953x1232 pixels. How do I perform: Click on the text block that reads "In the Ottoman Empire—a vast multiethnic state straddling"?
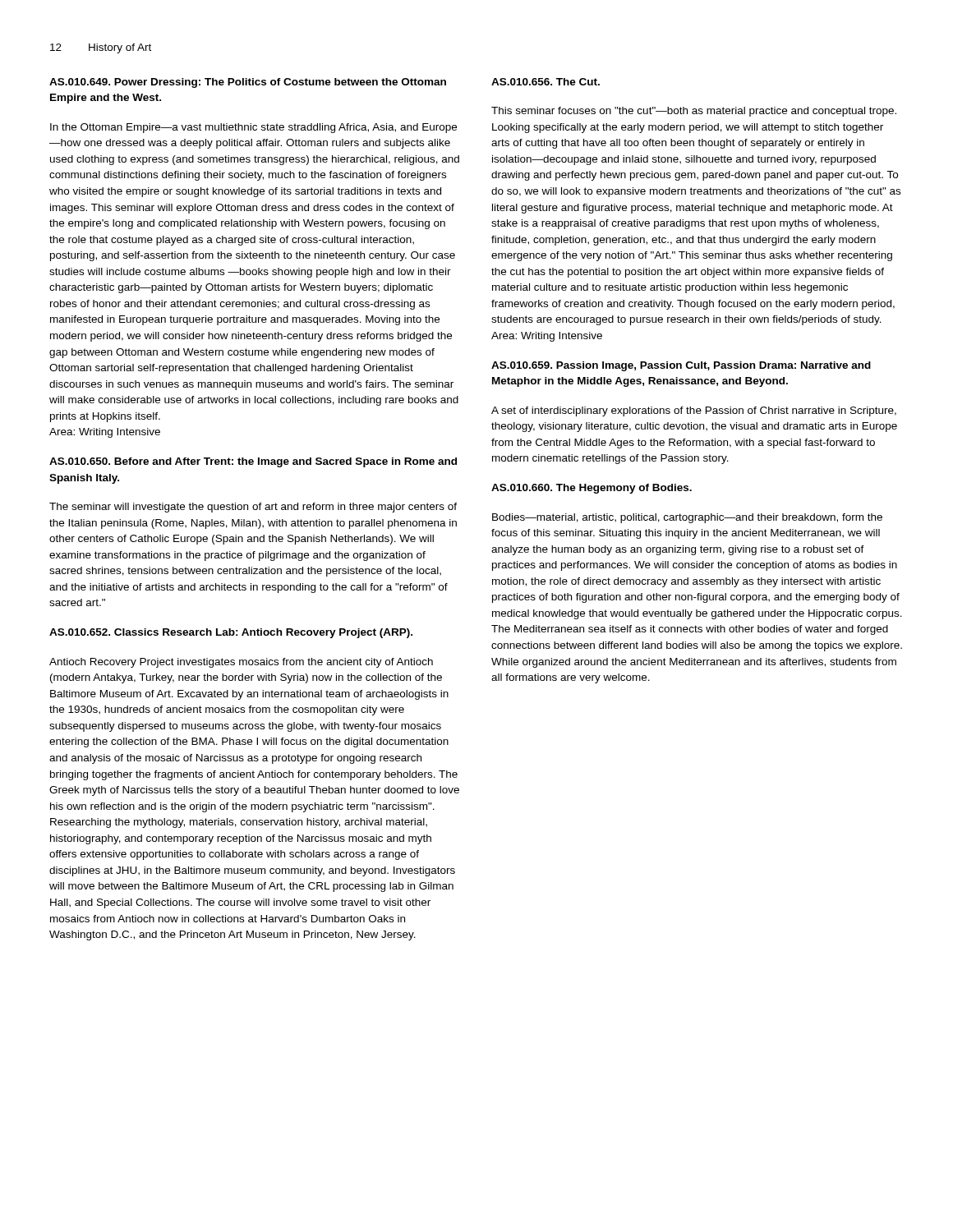pyautogui.click(x=255, y=280)
